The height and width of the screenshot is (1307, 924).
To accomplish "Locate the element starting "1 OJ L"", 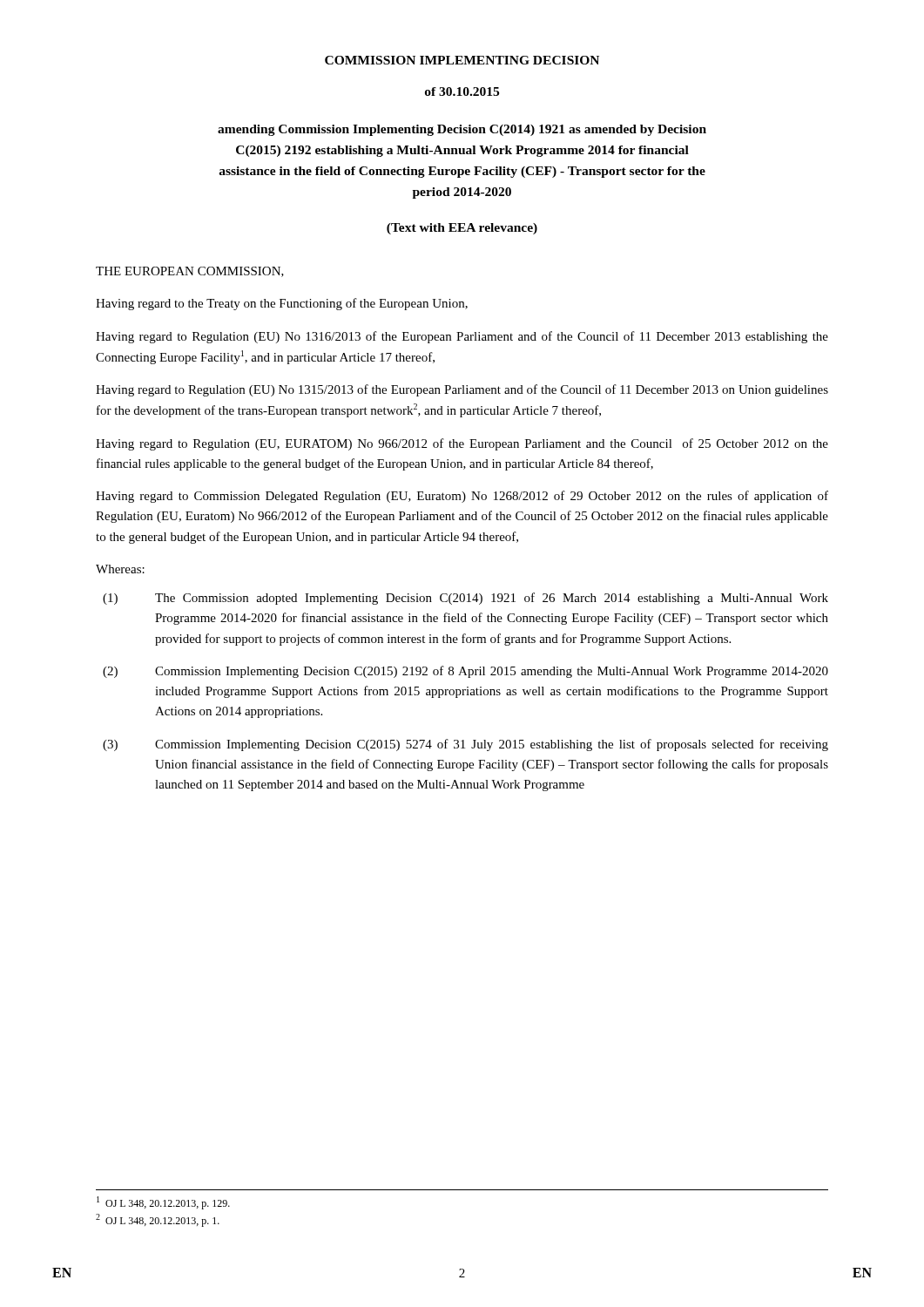I will pyautogui.click(x=163, y=1211).
